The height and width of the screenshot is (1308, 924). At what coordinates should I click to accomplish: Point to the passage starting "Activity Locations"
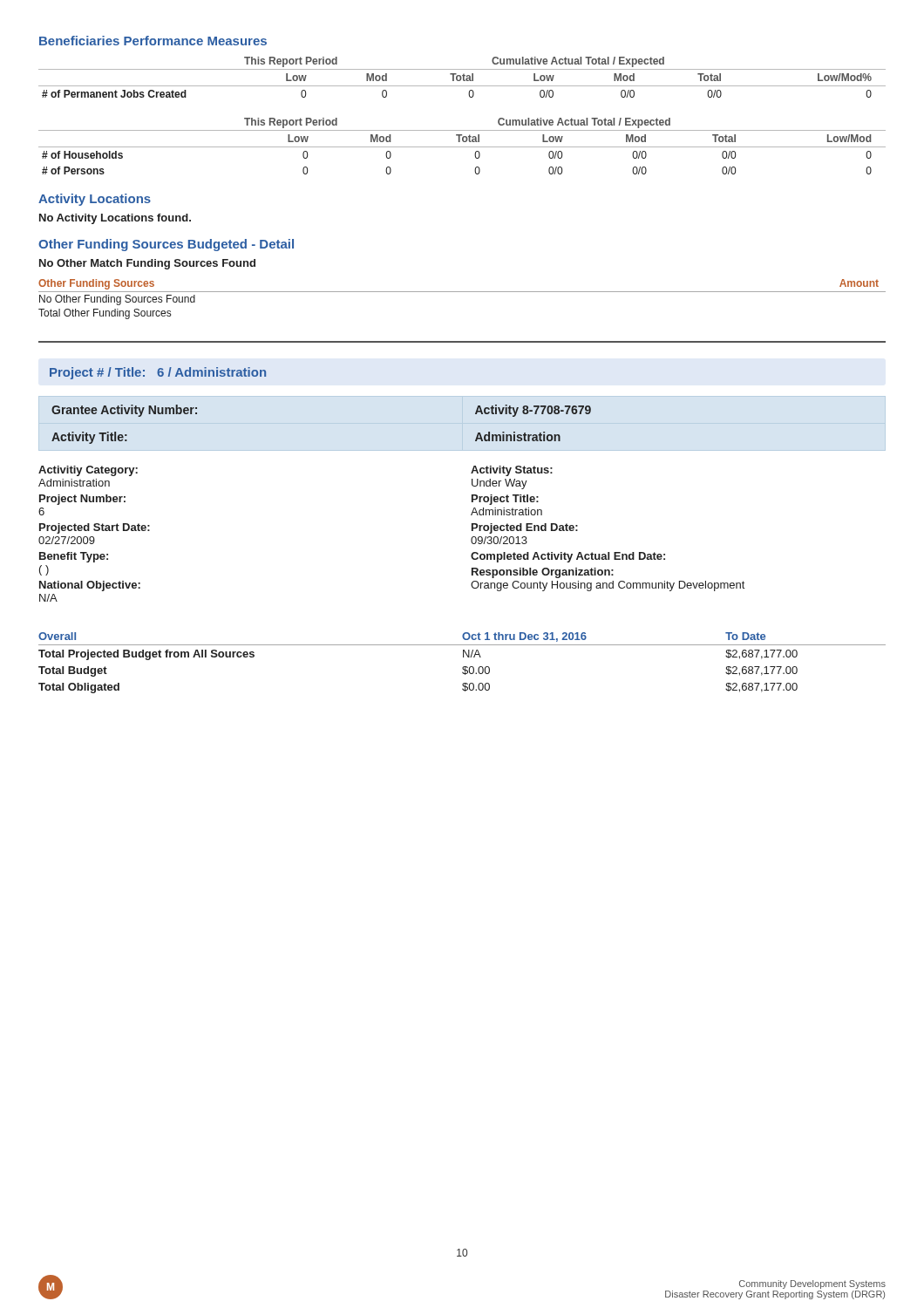(95, 198)
